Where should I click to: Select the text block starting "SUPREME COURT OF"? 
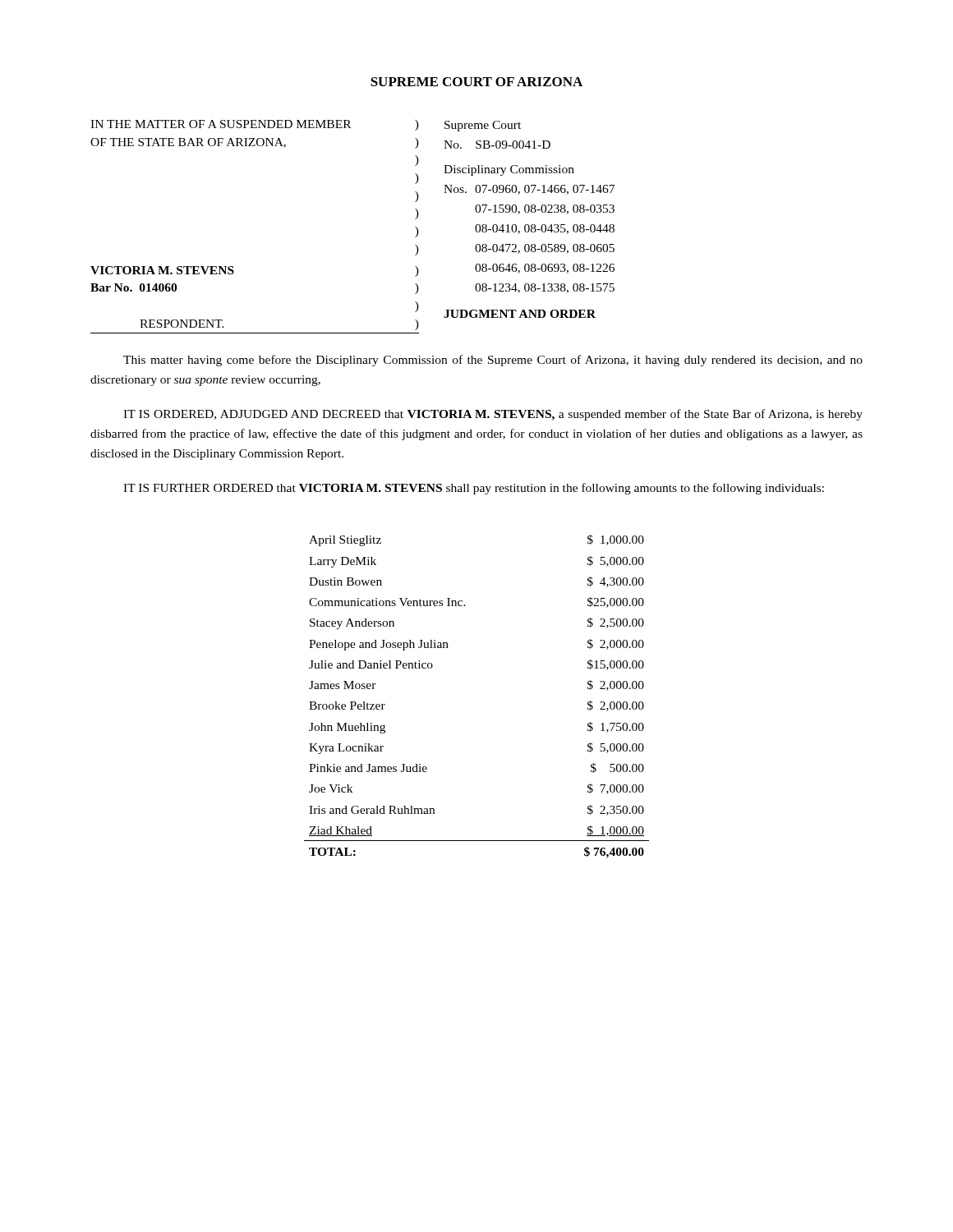[476, 82]
